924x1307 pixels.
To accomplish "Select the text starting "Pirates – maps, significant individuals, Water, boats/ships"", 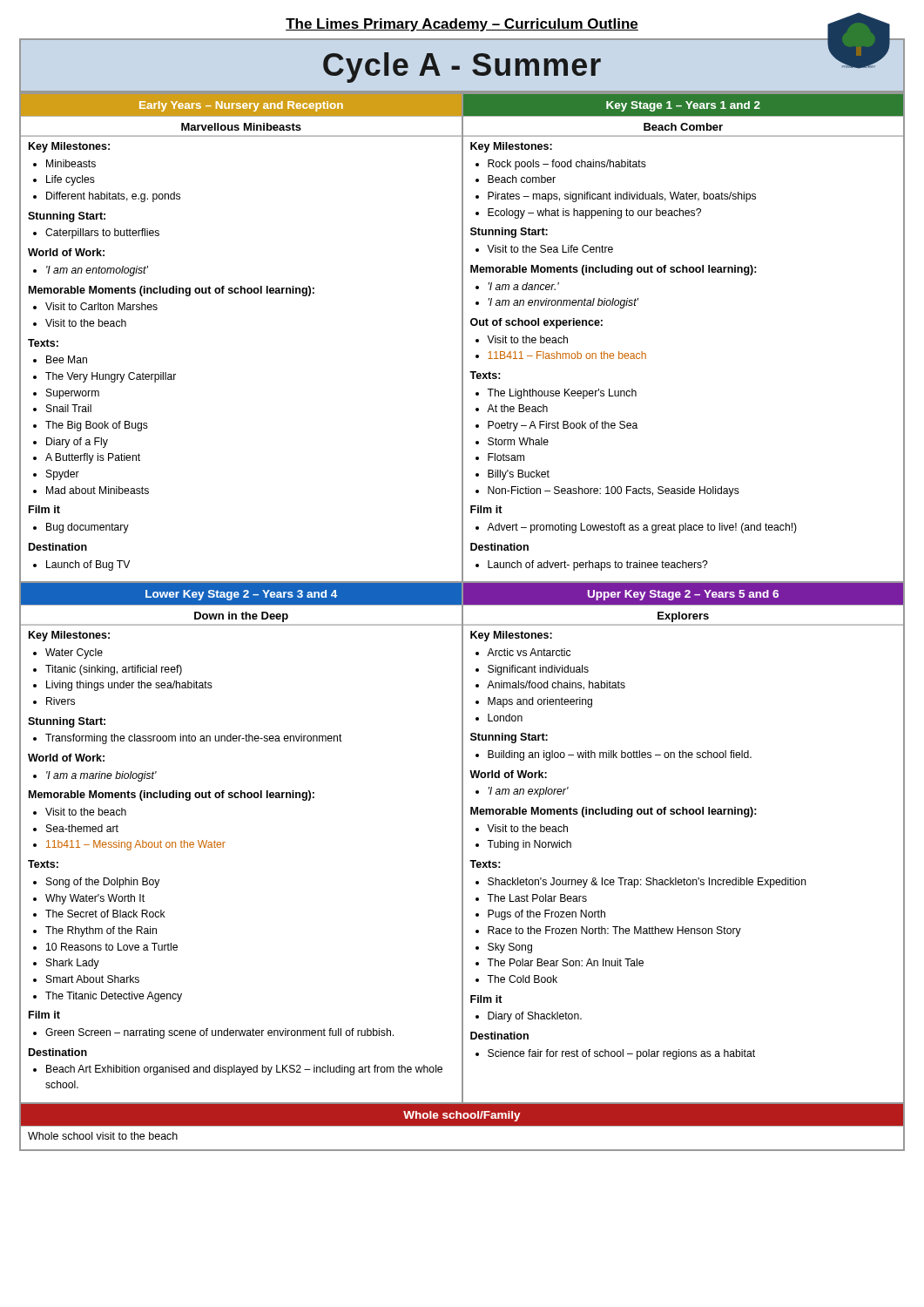I will (622, 196).
